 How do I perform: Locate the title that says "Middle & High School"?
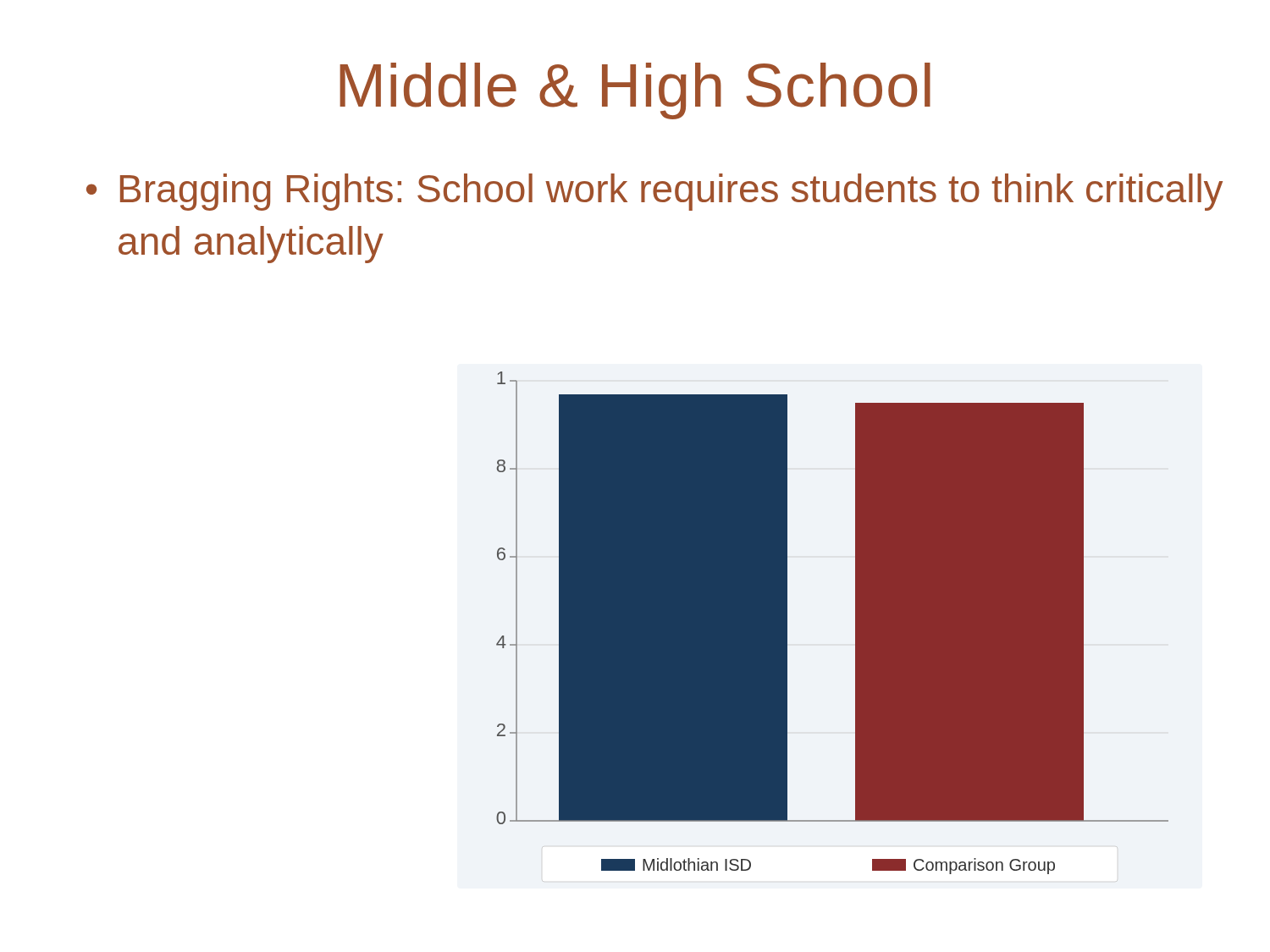635,85
